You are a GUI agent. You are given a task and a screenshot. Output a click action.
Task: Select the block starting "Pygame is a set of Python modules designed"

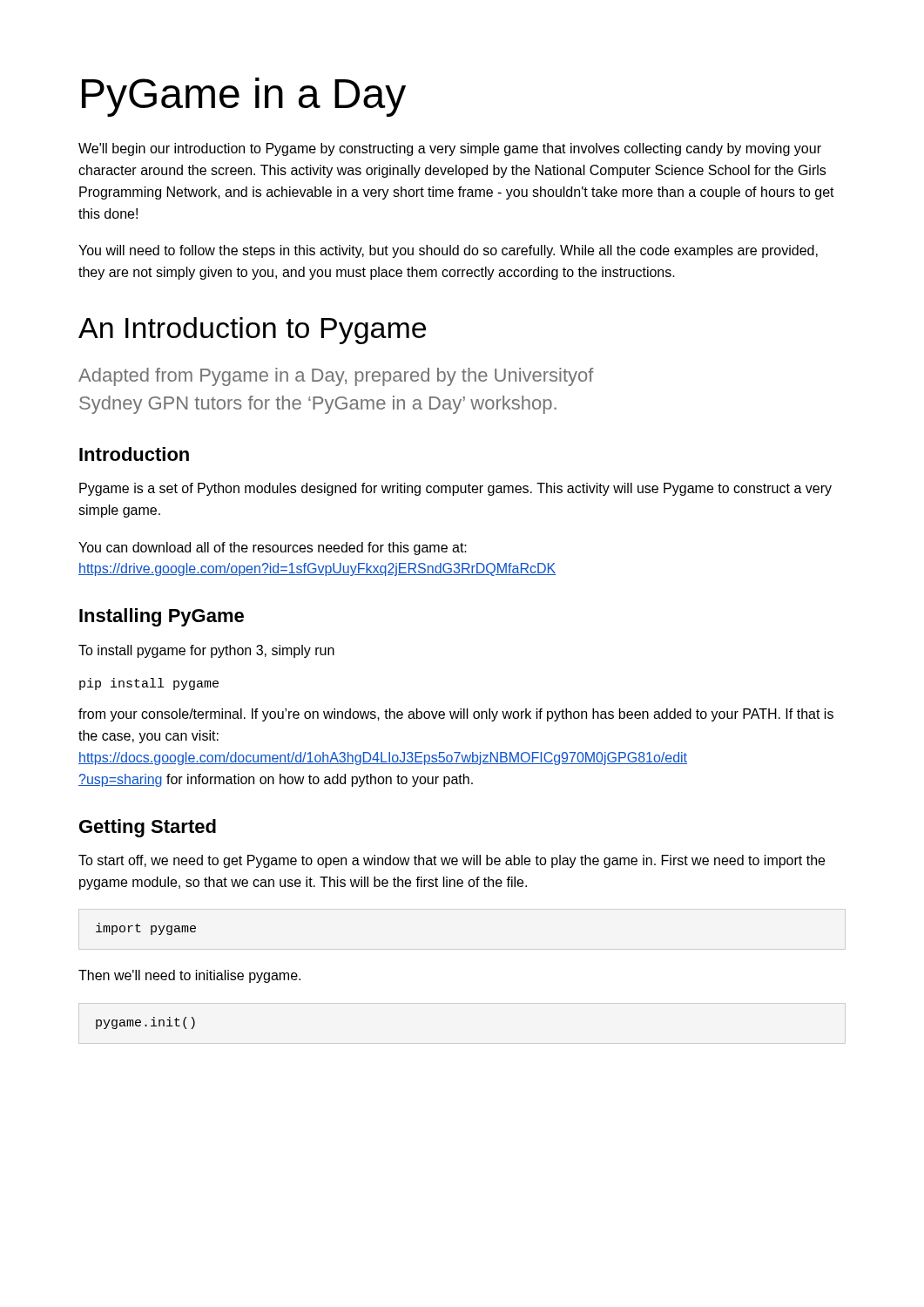coord(462,500)
